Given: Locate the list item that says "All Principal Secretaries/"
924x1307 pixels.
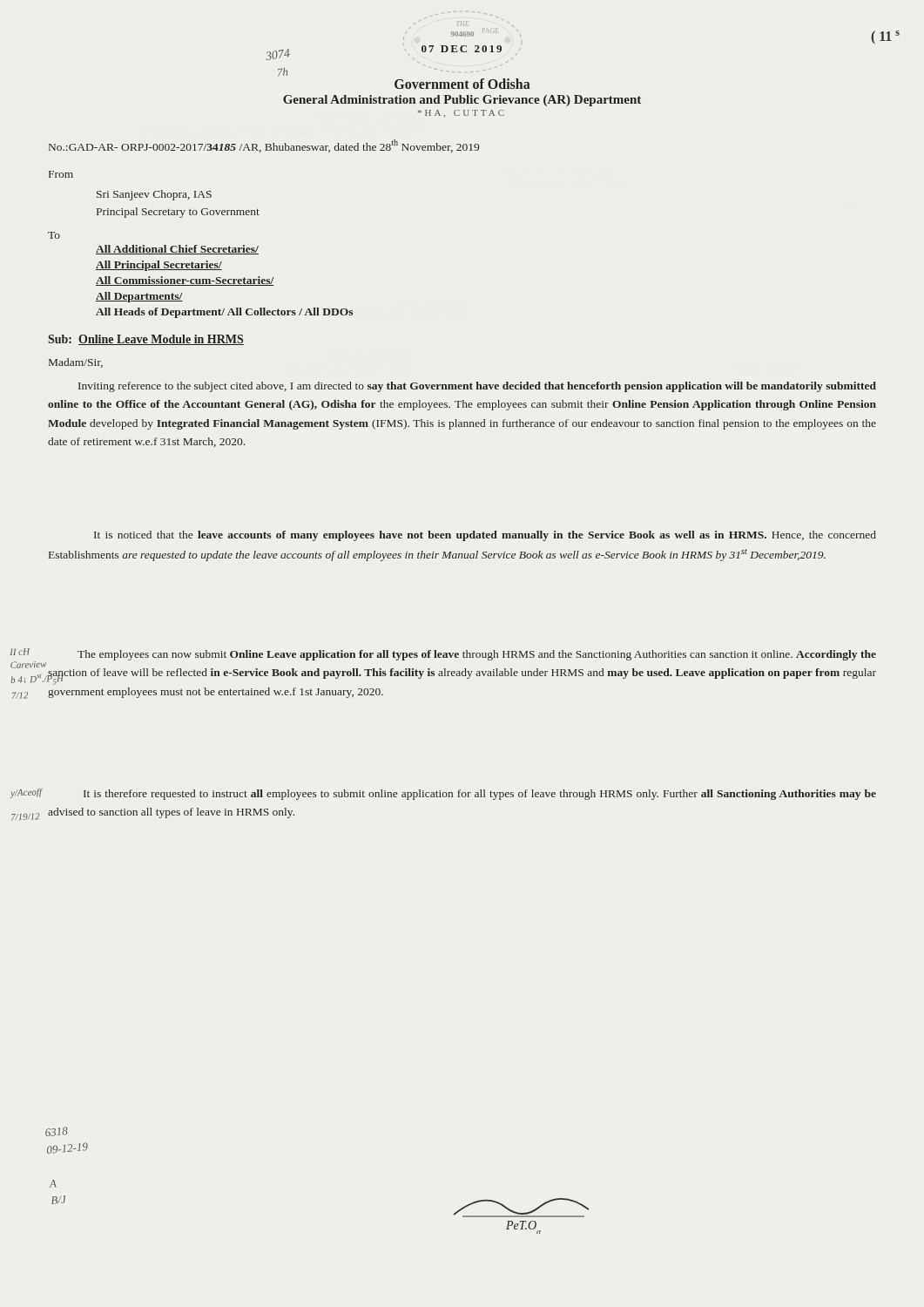Looking at the screenshot, I should pyautogui.click(x=159, y=264).
